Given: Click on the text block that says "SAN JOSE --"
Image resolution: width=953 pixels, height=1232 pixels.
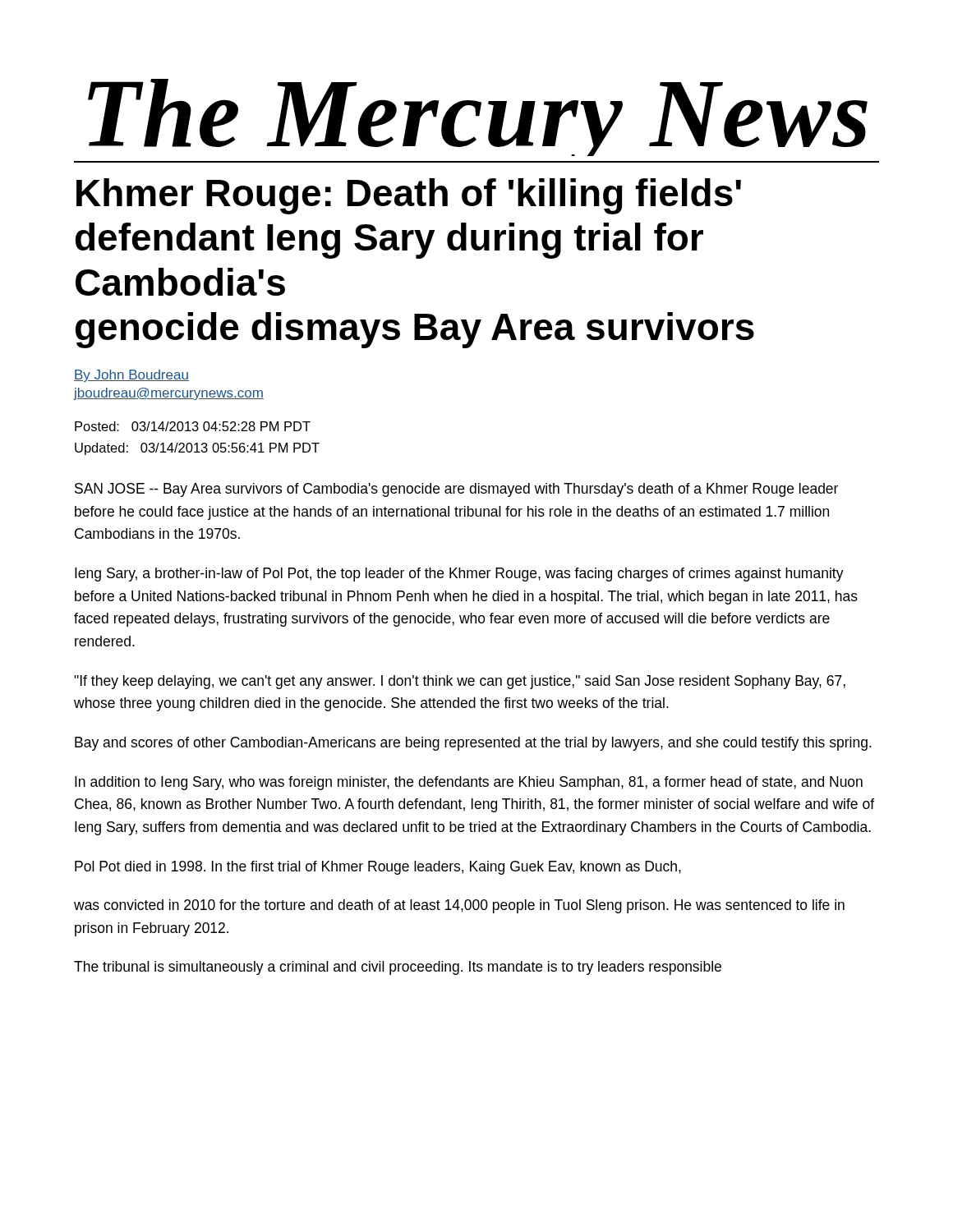Looking at the screenshot, I should pyautogui.click(x=456, y=512).
